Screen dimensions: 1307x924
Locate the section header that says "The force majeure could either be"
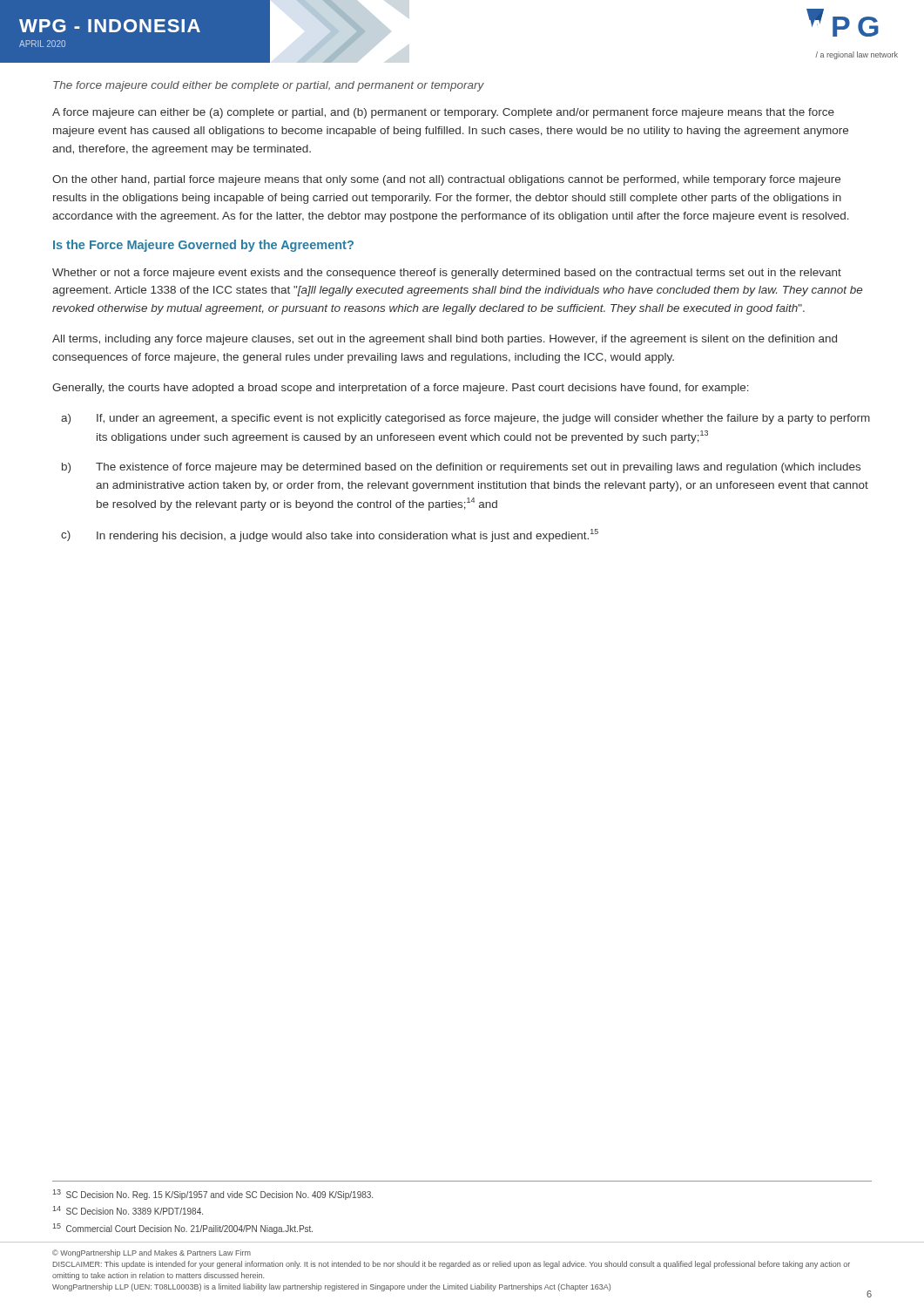pyautogui.click(x=268, y=85)
